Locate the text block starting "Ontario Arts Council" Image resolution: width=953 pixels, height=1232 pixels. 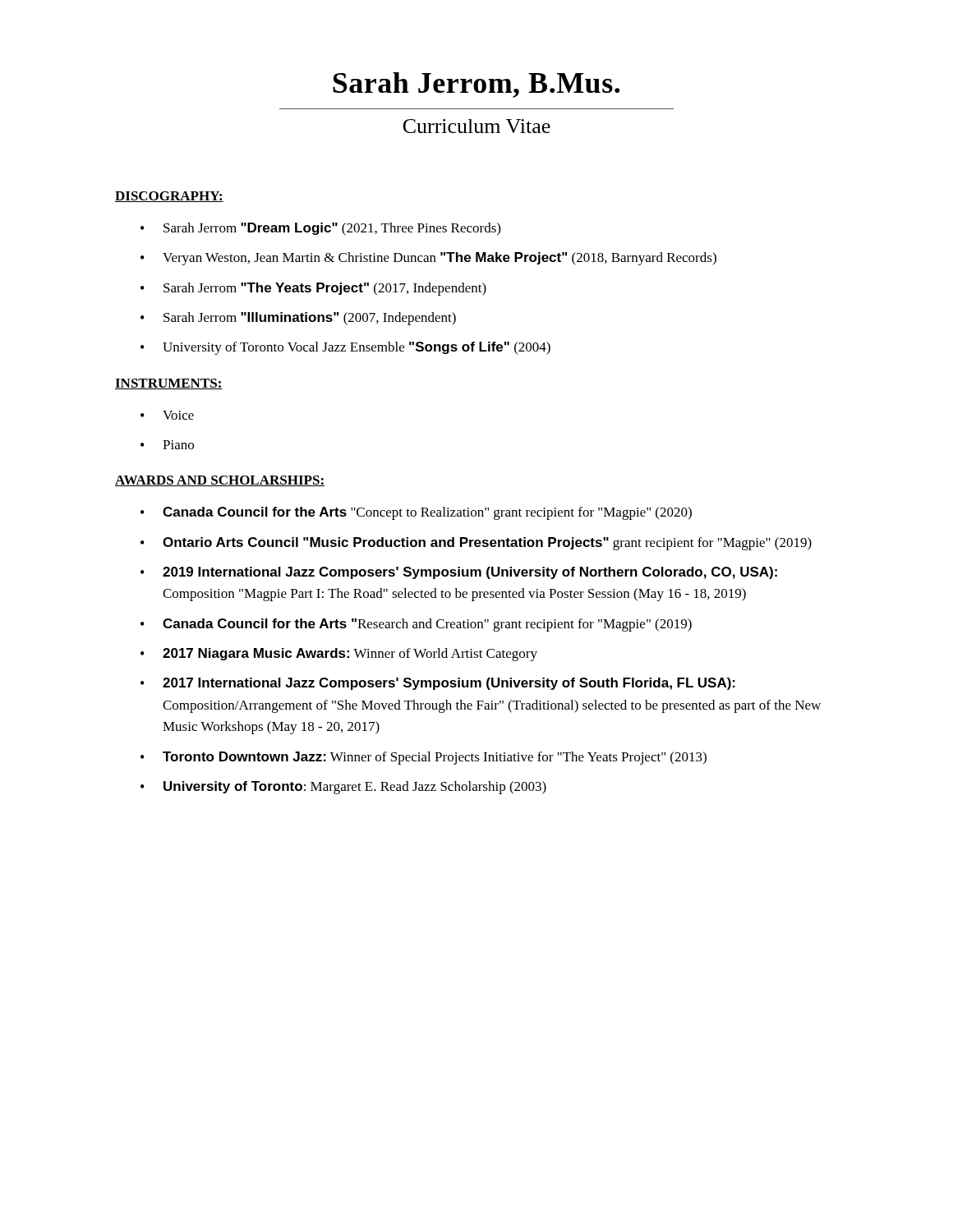click(487, 542)
